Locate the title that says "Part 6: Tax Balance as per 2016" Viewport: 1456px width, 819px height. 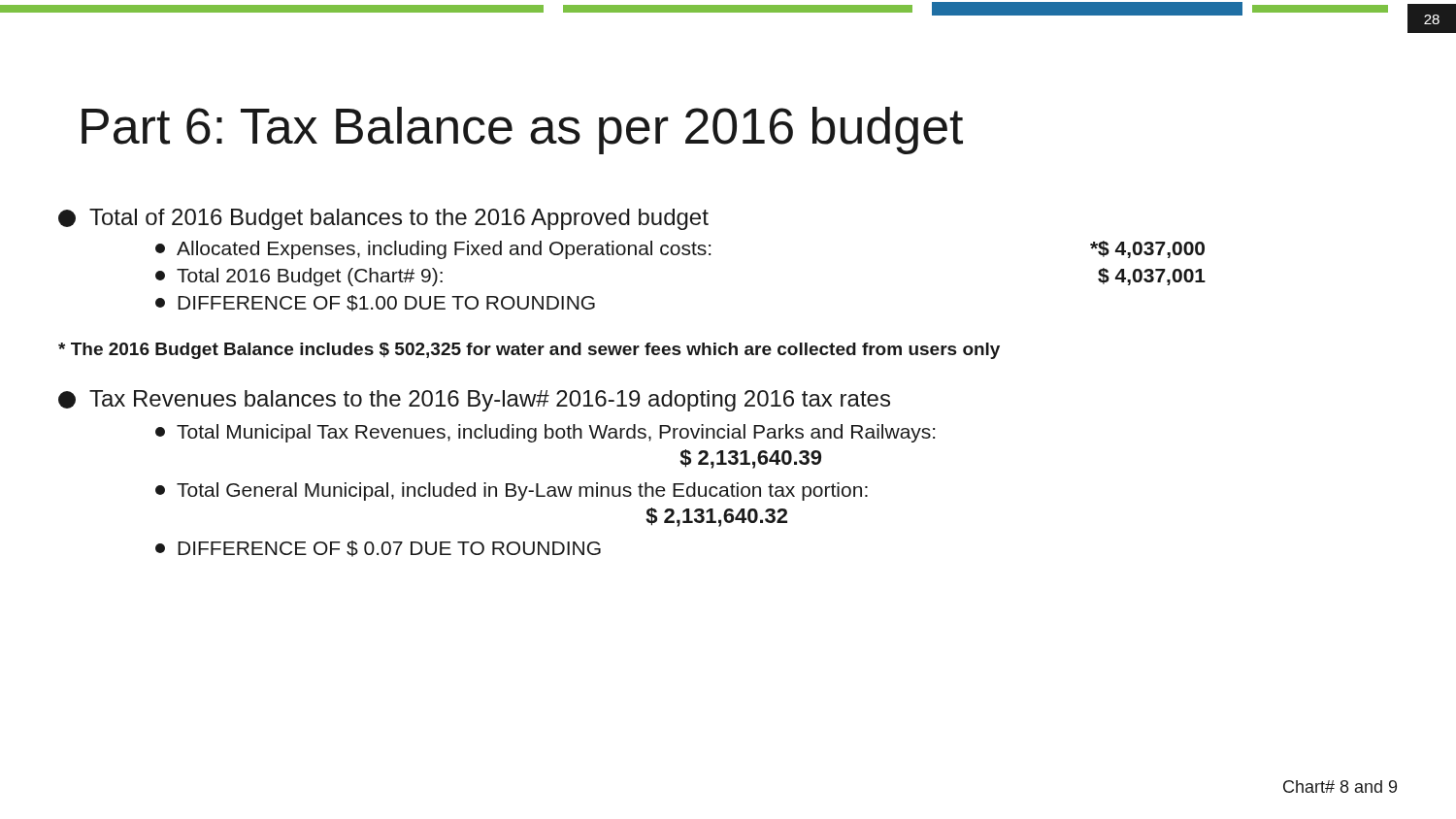[521, 126]
